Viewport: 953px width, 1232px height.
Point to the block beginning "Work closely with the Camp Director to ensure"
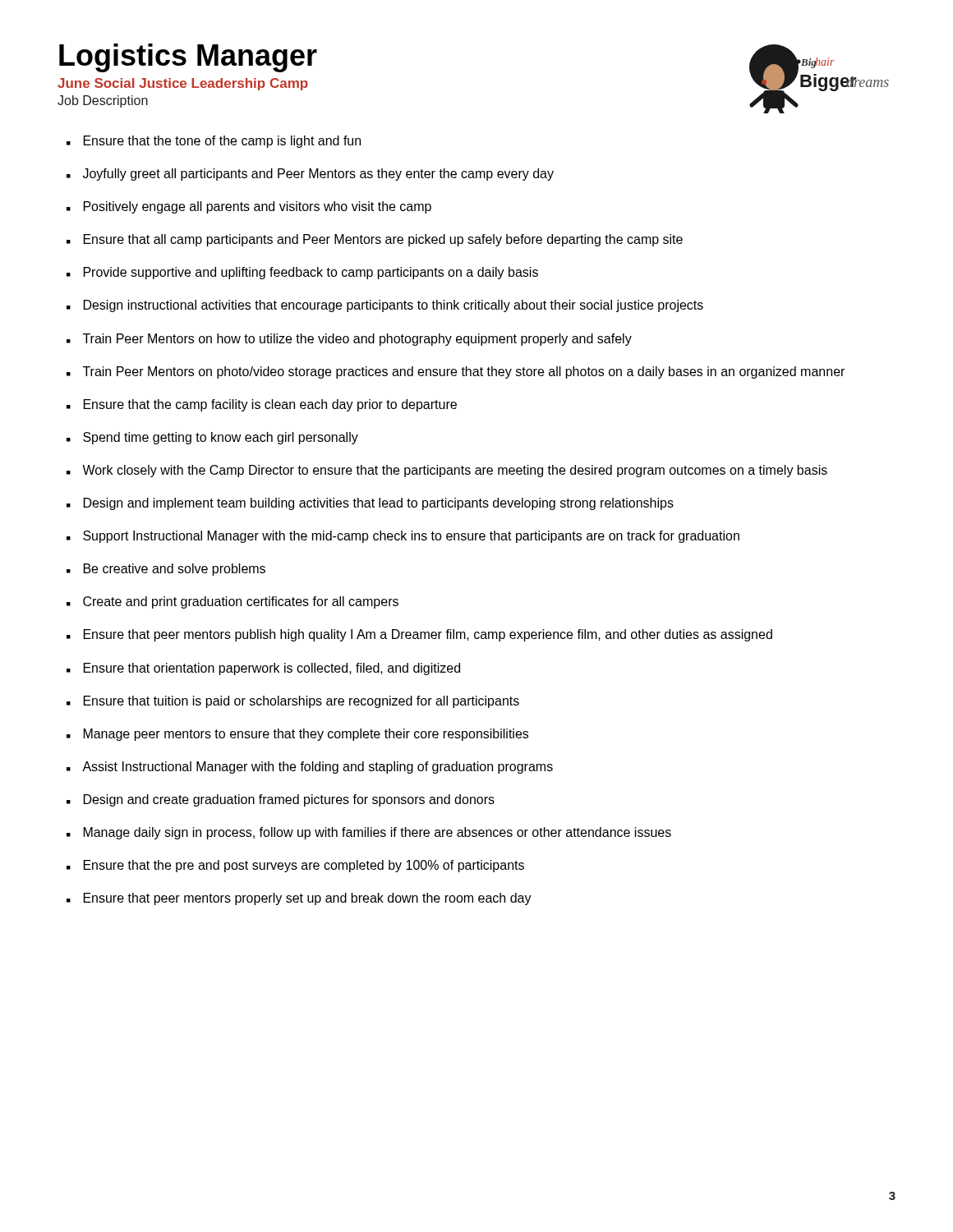coord(455,470)
